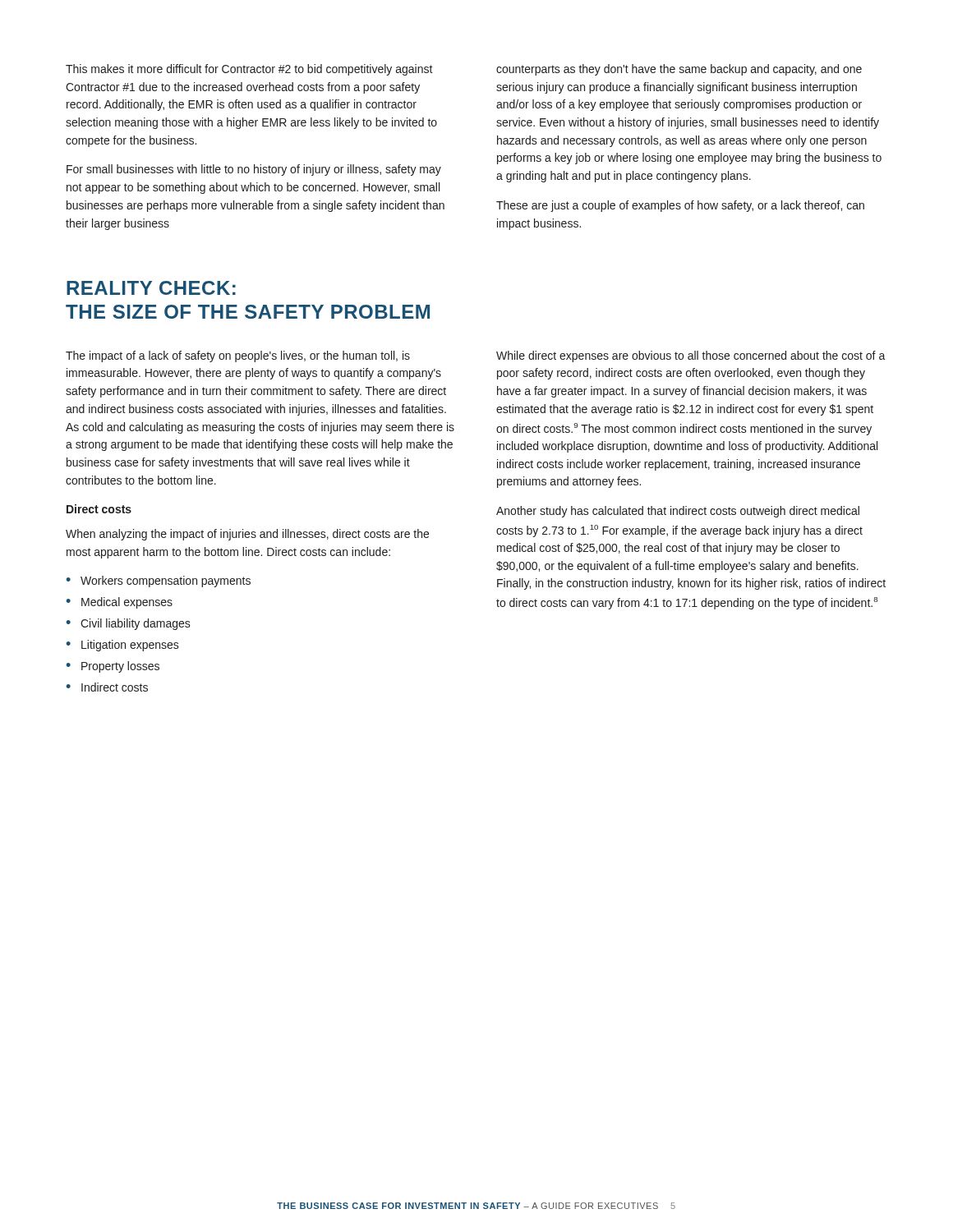Locate the region starting "• Litigation expenses"
Viewport: 953px width, 1232px height.
(122, 645)
